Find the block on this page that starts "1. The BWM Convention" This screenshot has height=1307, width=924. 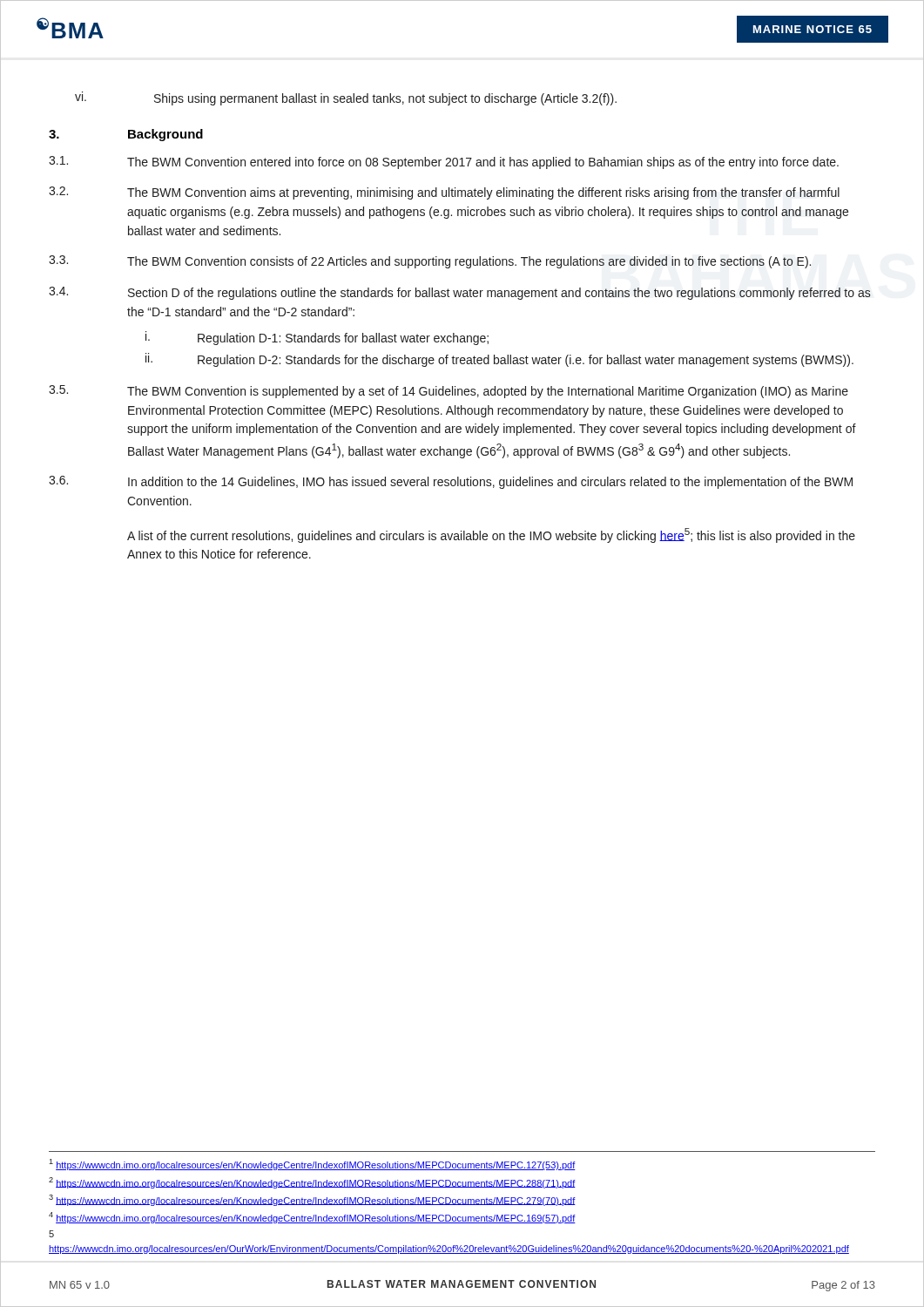coord(462,163)
